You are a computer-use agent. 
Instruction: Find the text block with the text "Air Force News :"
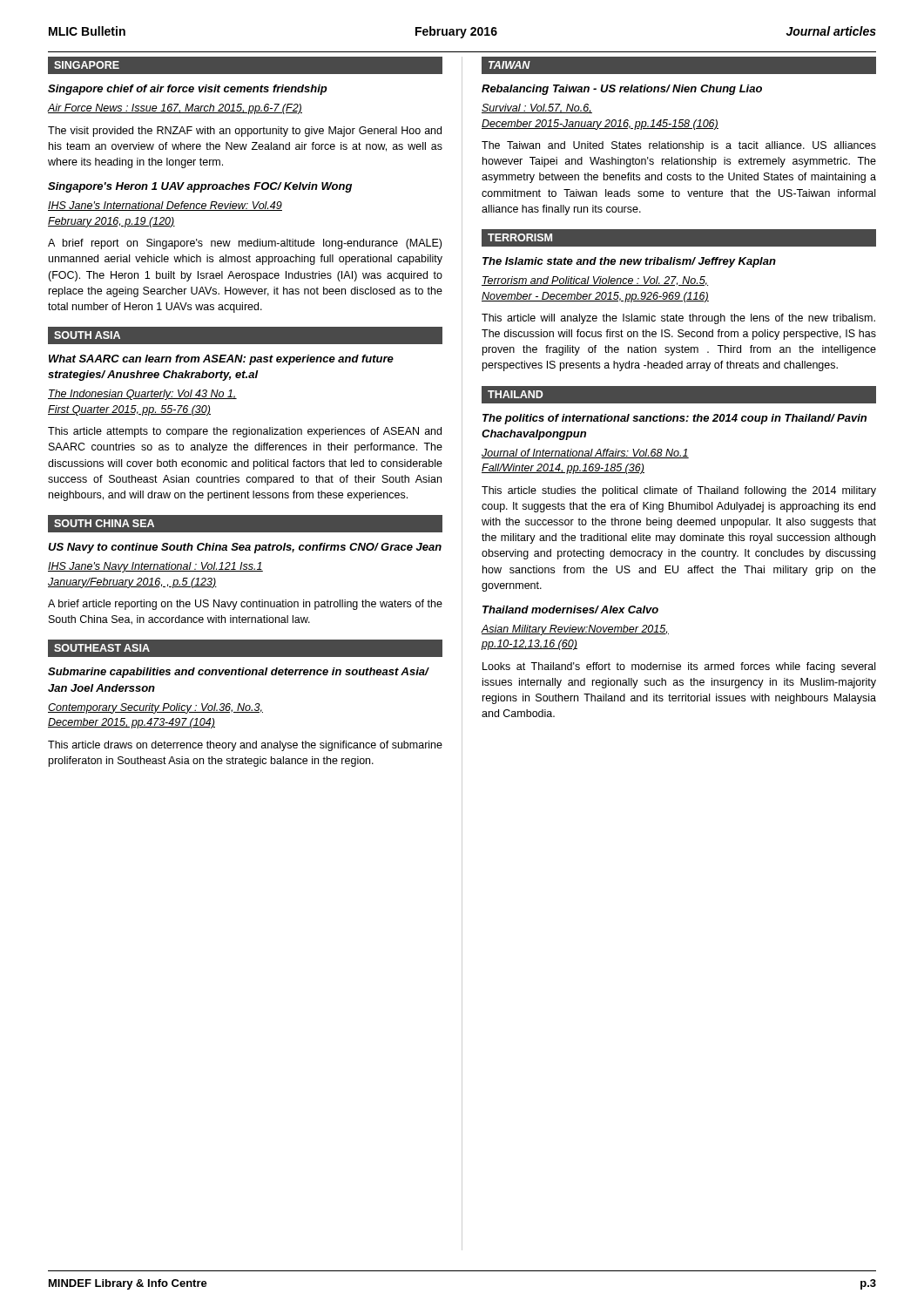[245, 109]
